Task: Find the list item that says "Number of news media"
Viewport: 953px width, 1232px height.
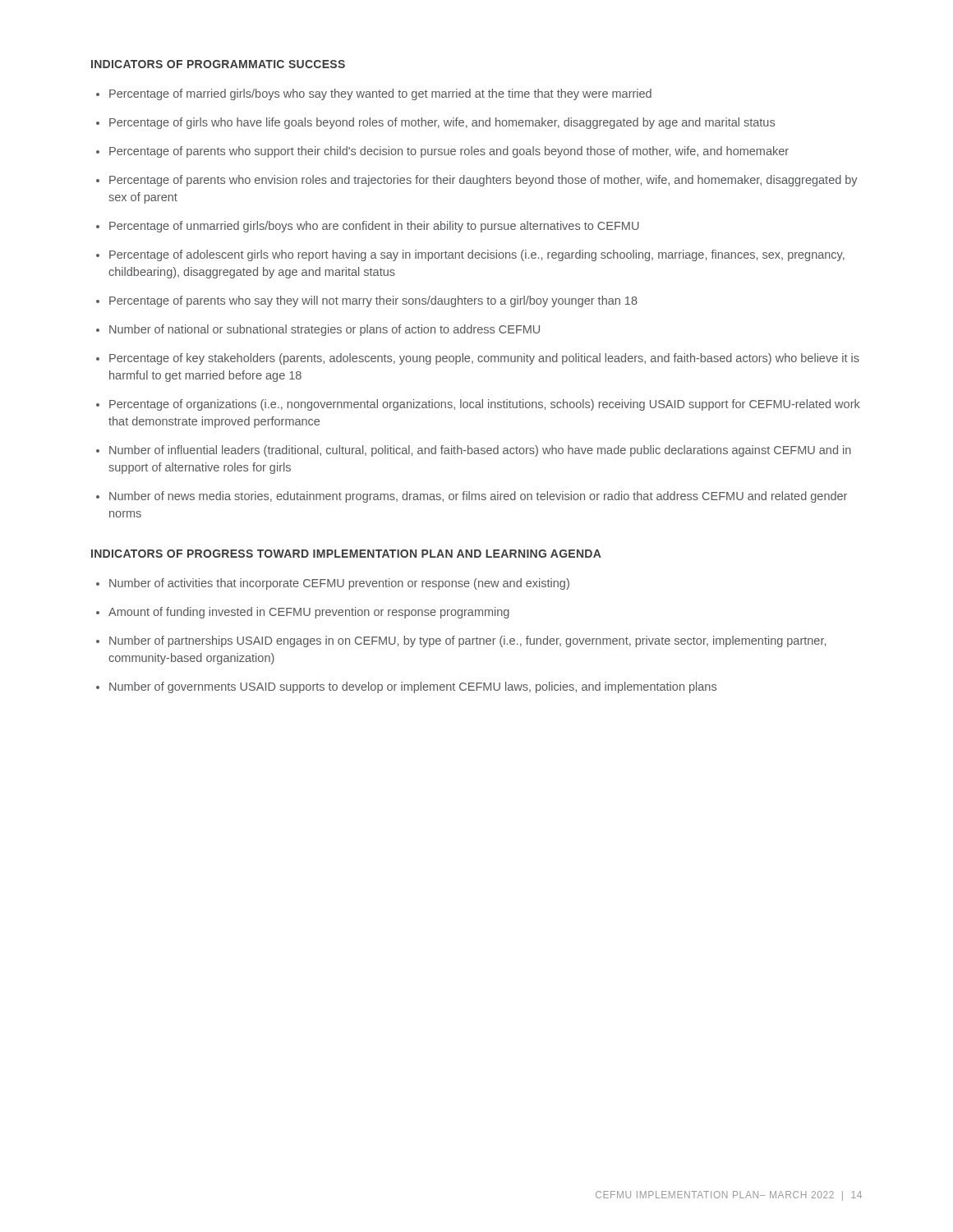Action: coord(486,505)
